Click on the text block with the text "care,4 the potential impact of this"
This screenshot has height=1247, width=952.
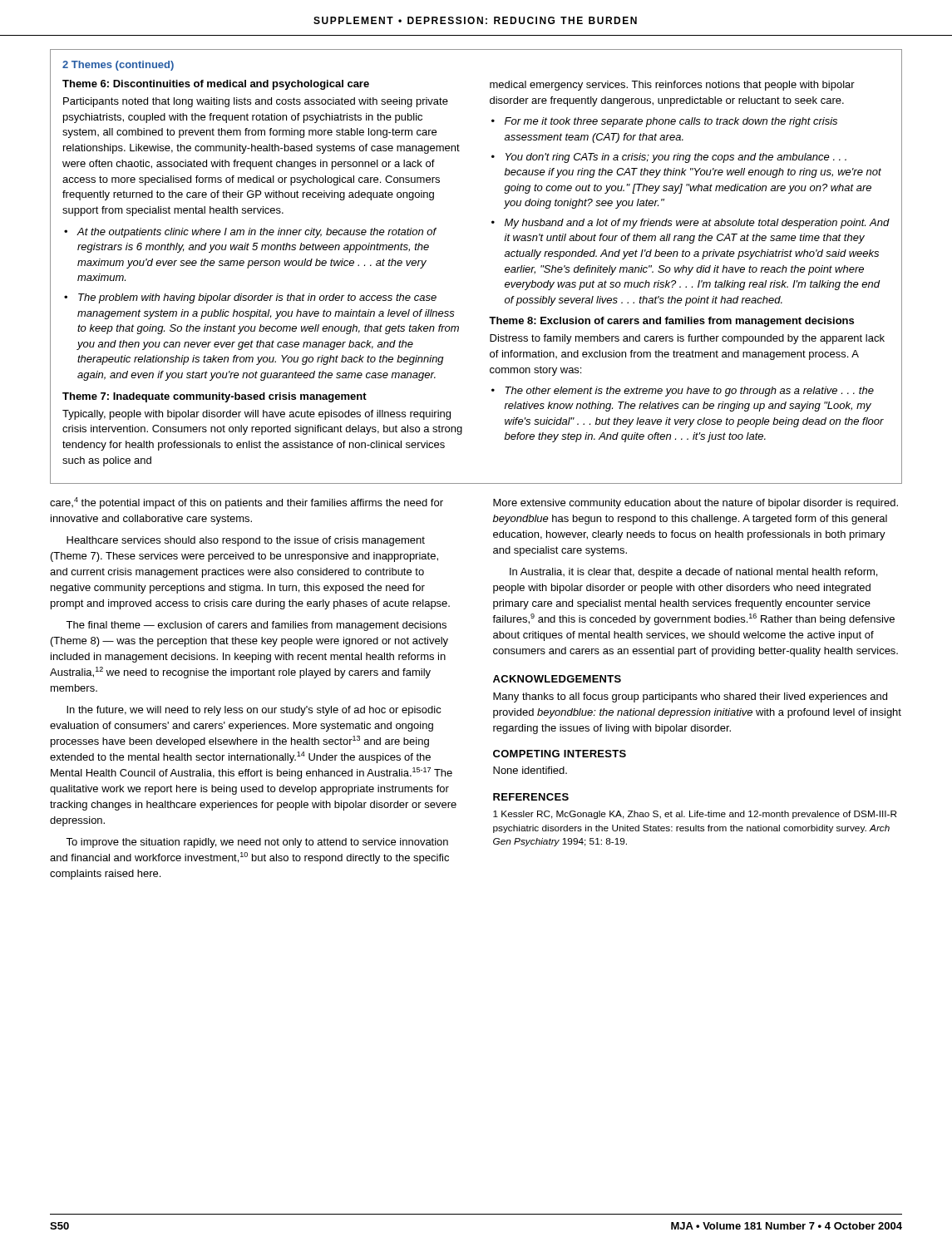tap(247, 503)
